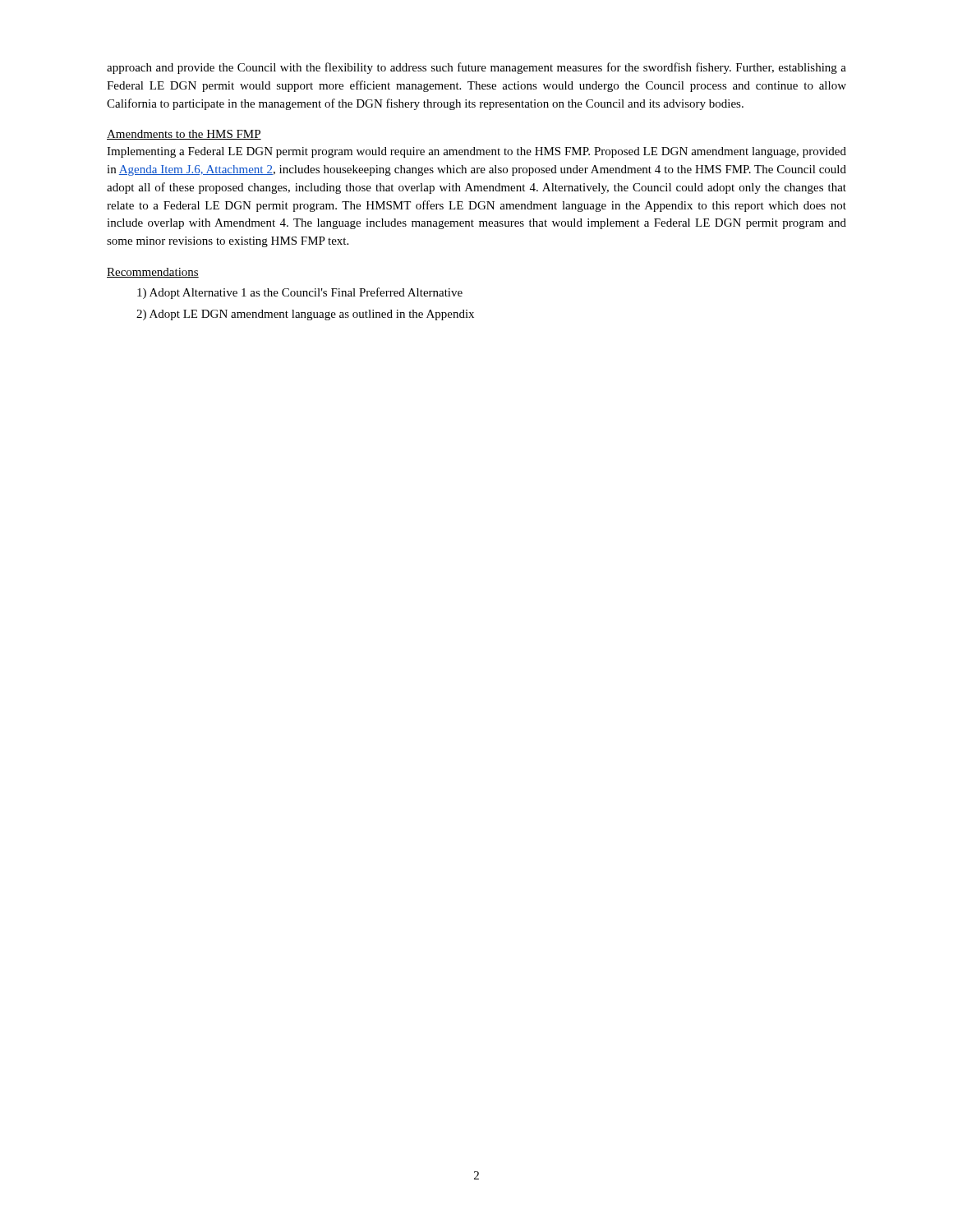Select the list item that reads "1) Adopt Alternative"
This screenshot has width=953, height=1232.
point(300,292)
